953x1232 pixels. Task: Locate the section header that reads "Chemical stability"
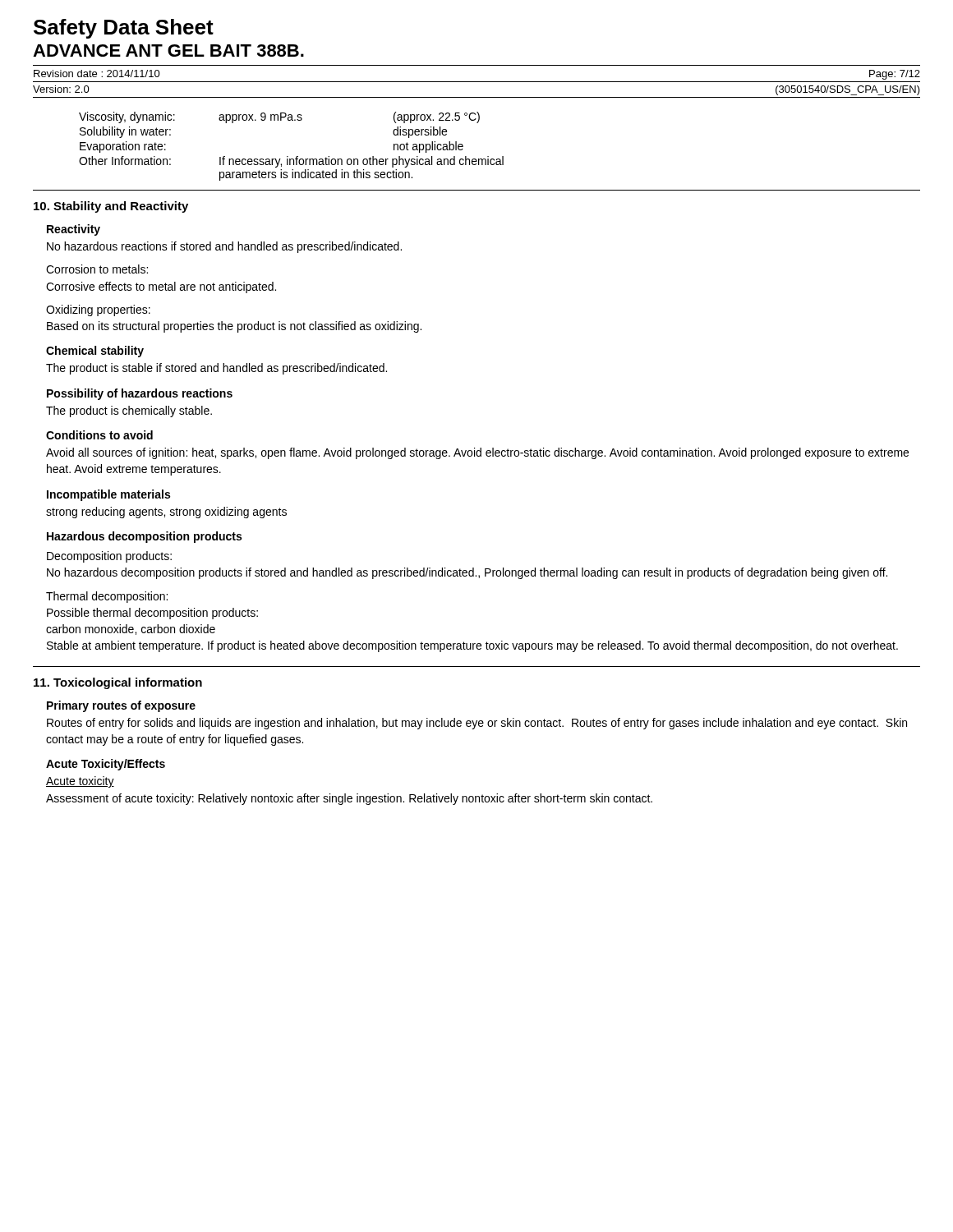[x=95, y=352]
